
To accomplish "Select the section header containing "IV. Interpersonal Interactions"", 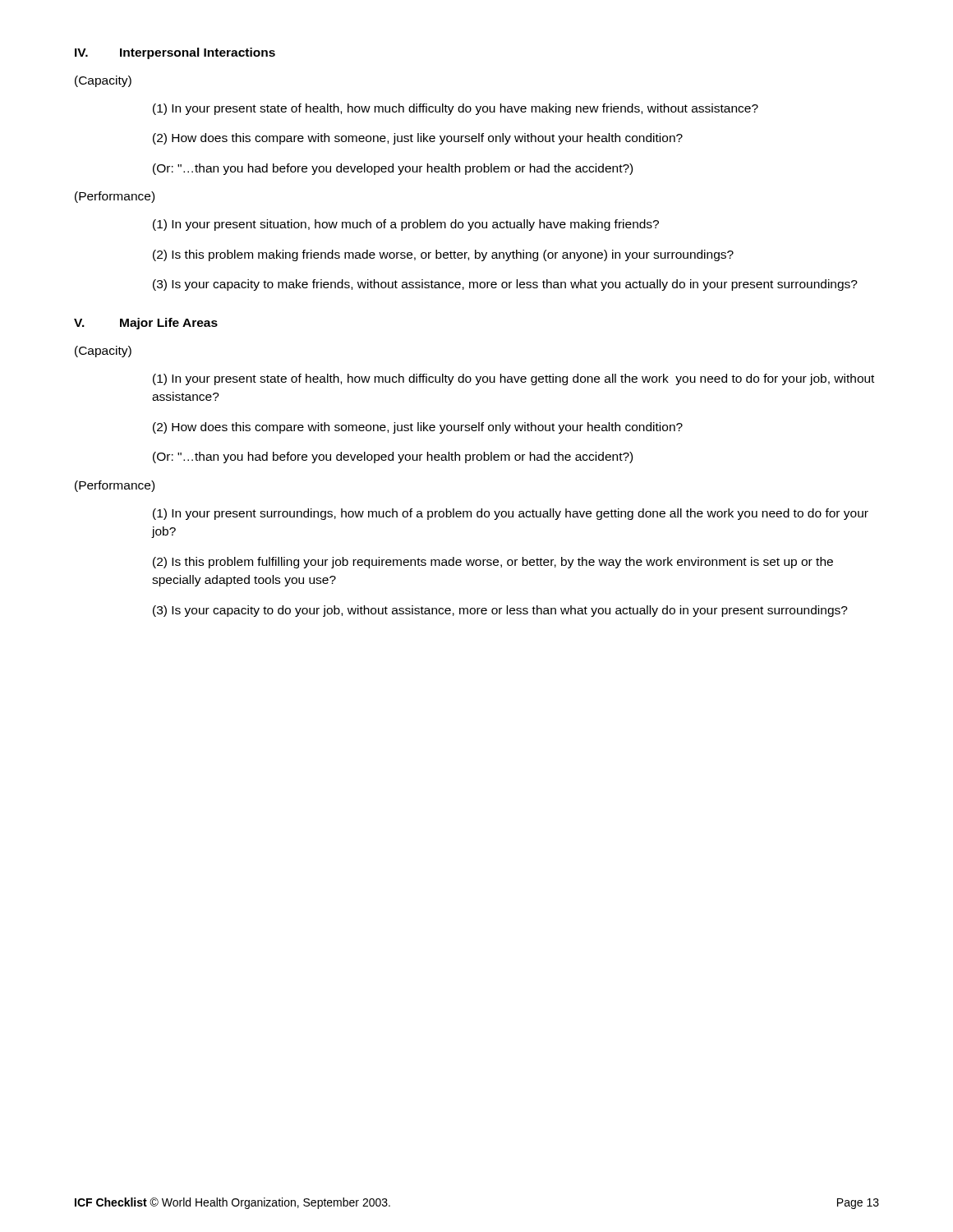I will [x=175, y=53].
